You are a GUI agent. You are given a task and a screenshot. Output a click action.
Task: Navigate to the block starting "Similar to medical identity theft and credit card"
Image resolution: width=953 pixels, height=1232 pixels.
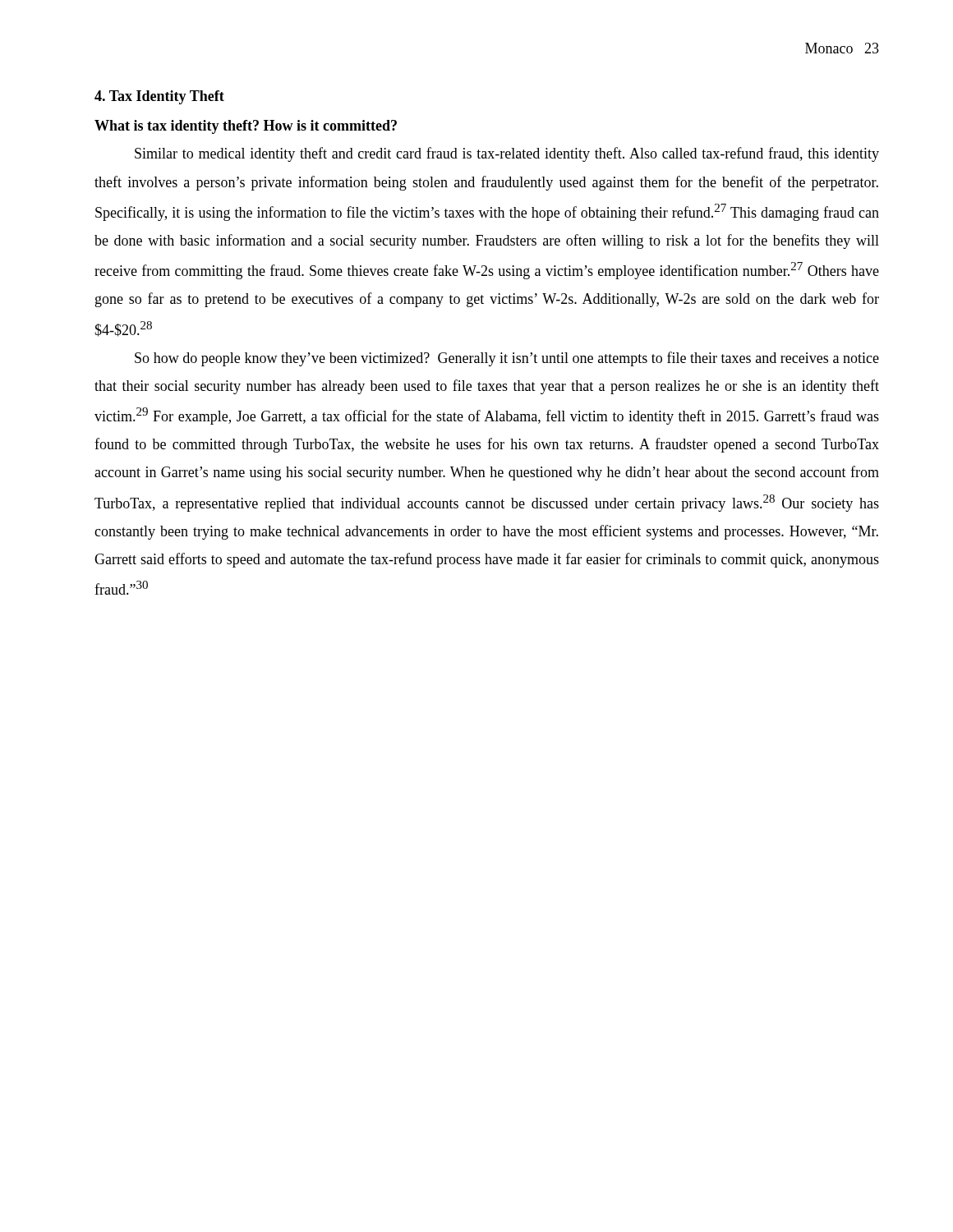(487, 242)
